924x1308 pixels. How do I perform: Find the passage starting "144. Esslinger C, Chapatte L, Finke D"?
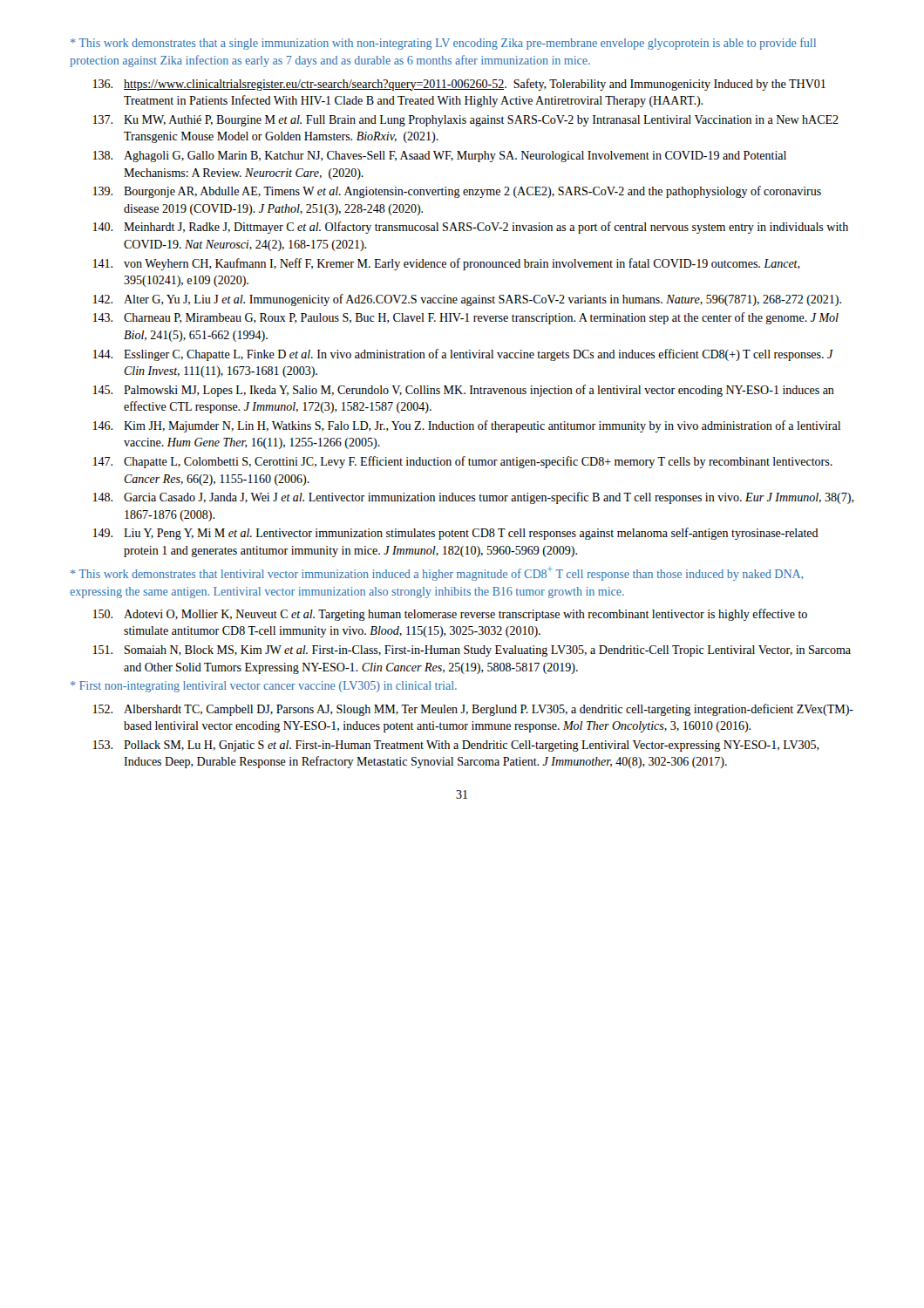[462, 363]
